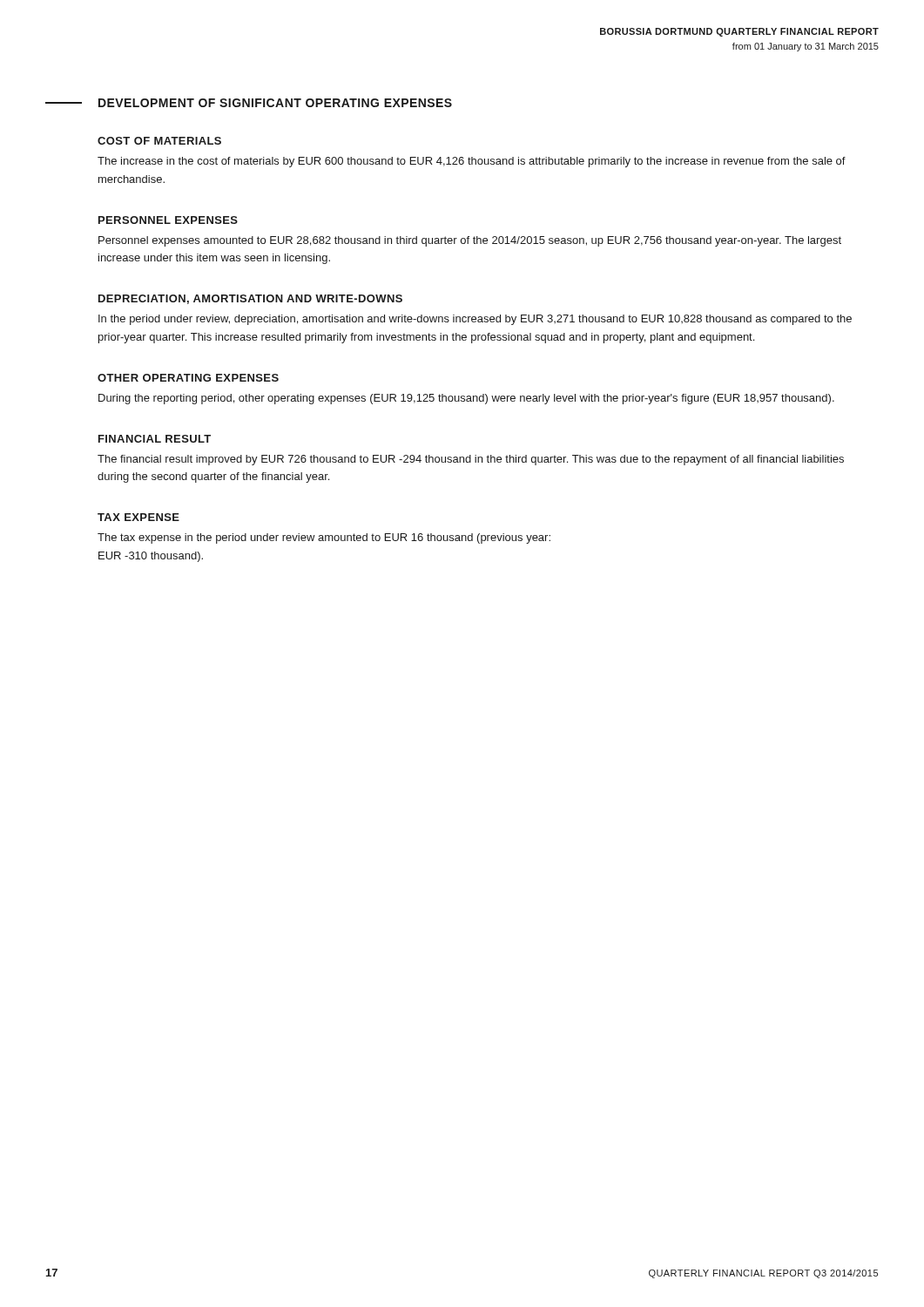The height and width of the screenshot is (1307, 924).
Task: Navigate to the element starting "FINANCIAL RESULT"
Action: tap(154, 438)
